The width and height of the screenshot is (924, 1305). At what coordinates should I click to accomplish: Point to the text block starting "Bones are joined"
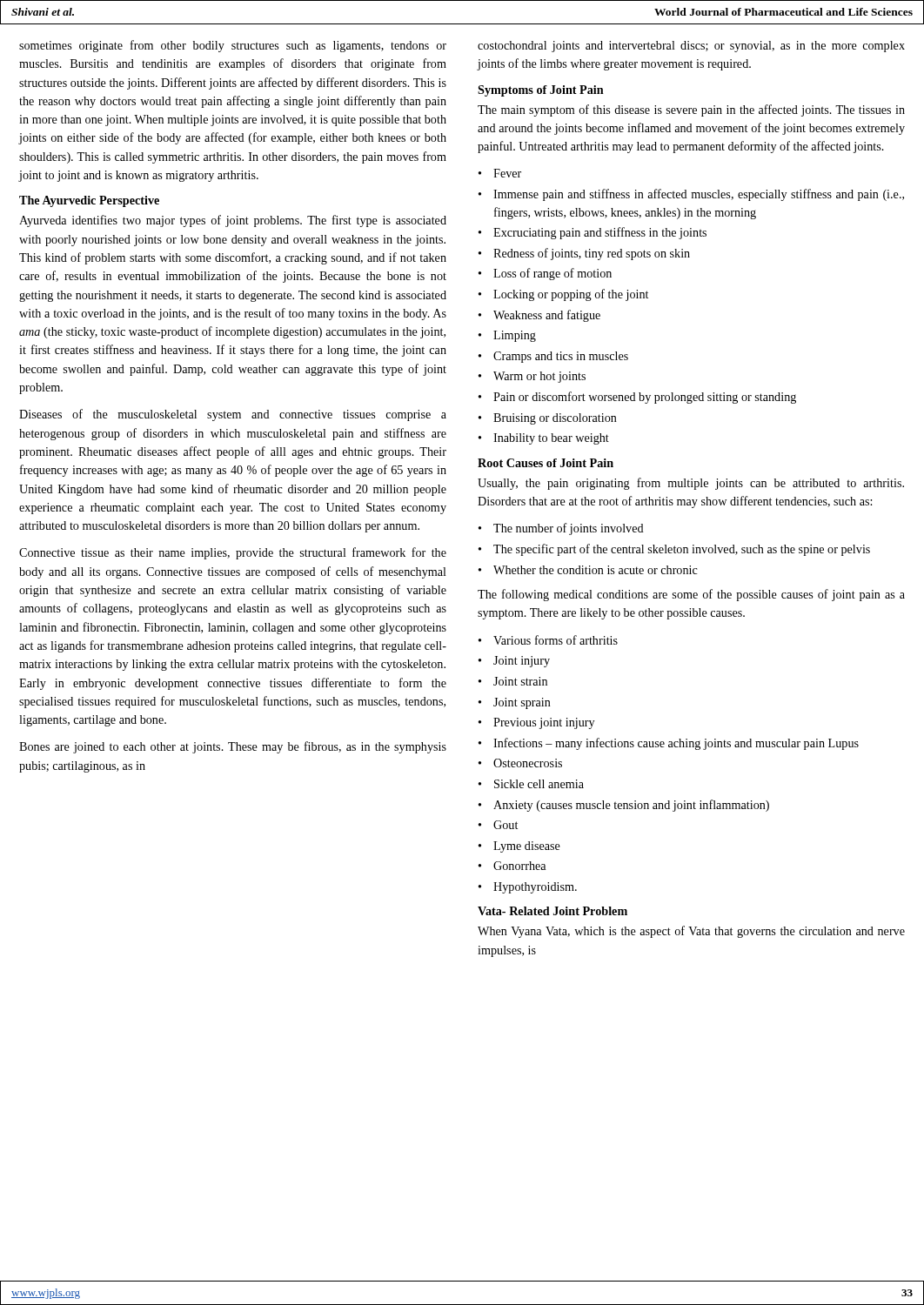click(233, 757)
